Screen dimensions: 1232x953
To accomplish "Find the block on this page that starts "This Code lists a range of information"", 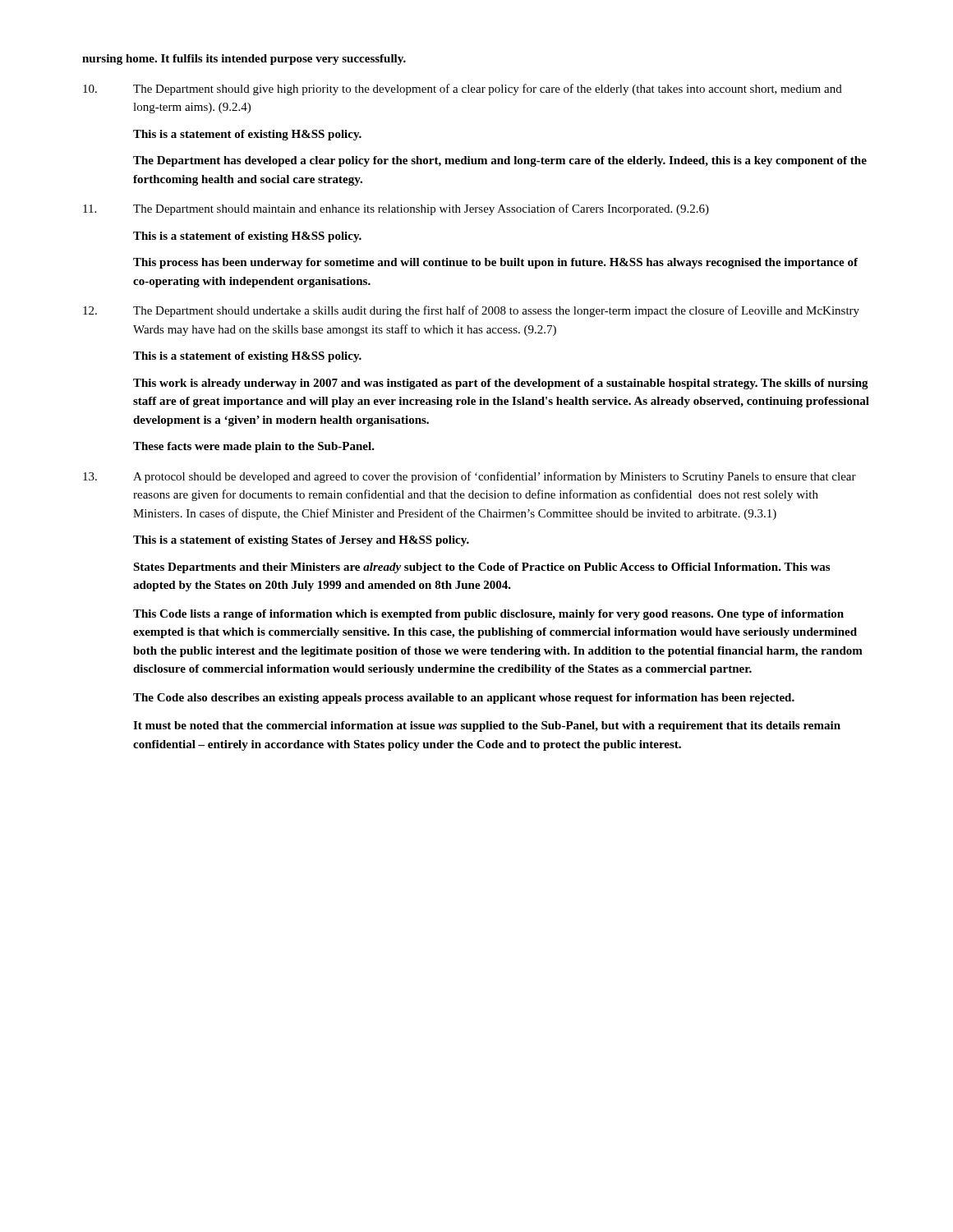I will 498,641.
